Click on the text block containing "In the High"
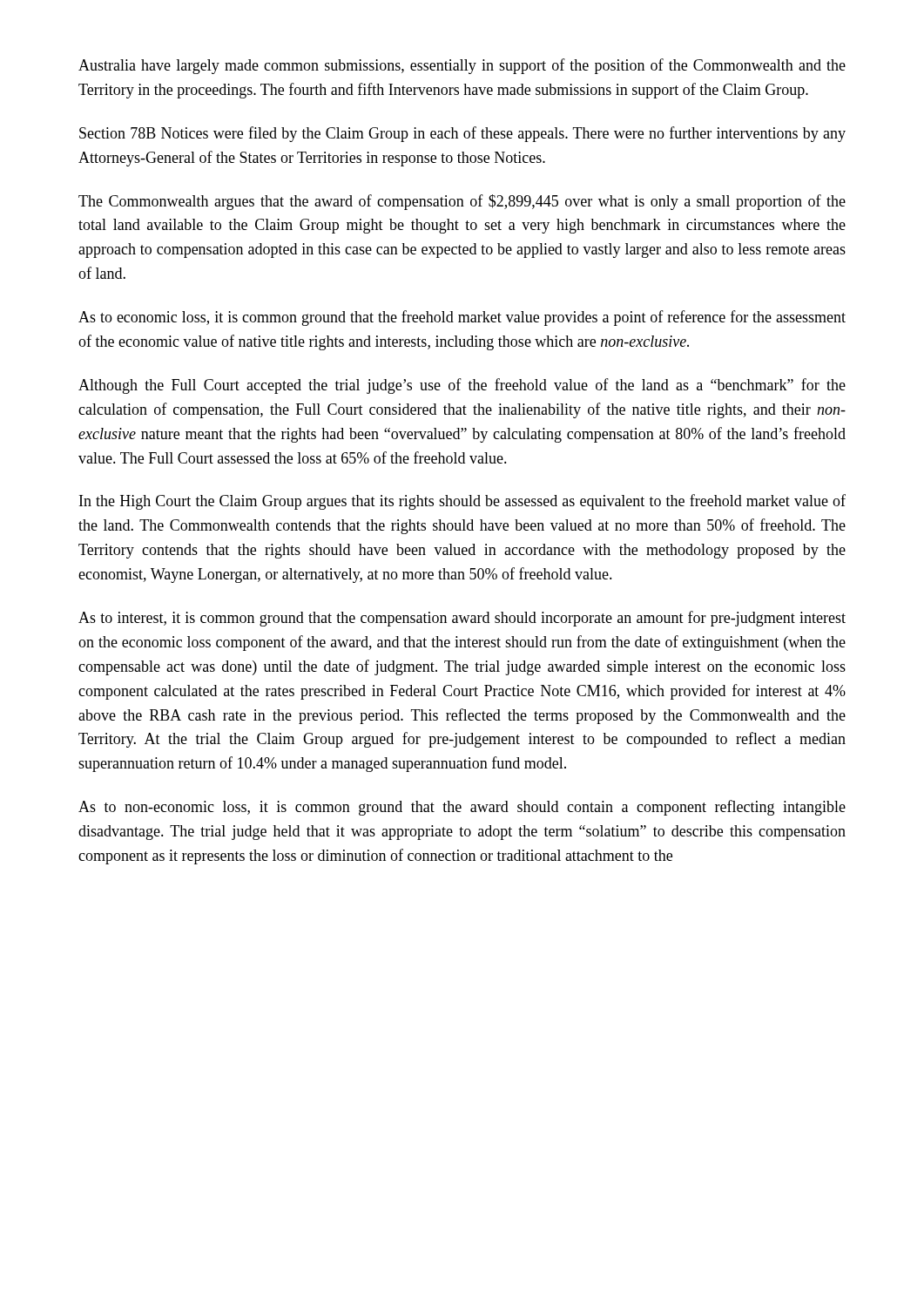 click(x=462, y=538)
